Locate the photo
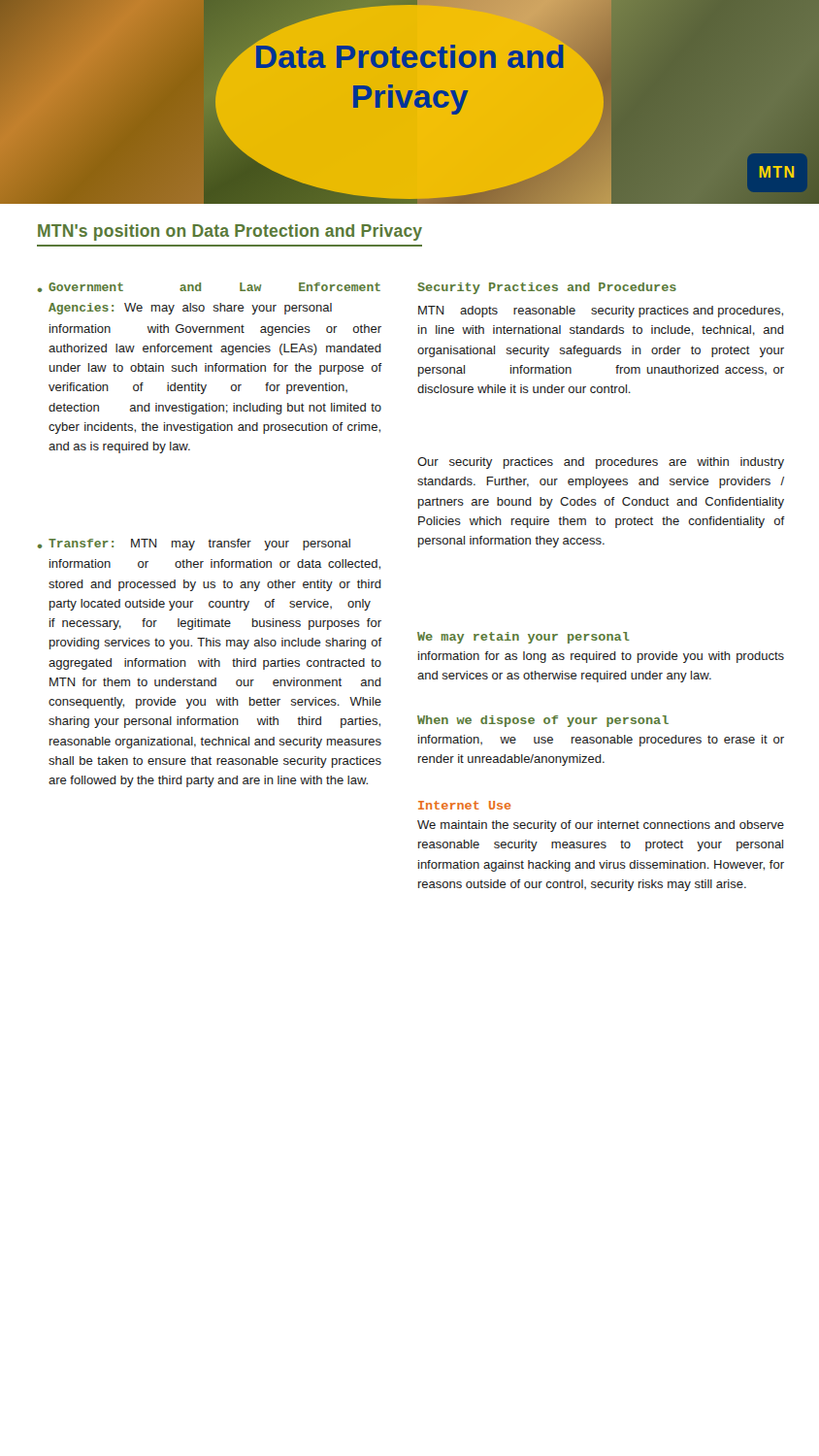This screenshot has width=819, height=1456. [410, 102]
